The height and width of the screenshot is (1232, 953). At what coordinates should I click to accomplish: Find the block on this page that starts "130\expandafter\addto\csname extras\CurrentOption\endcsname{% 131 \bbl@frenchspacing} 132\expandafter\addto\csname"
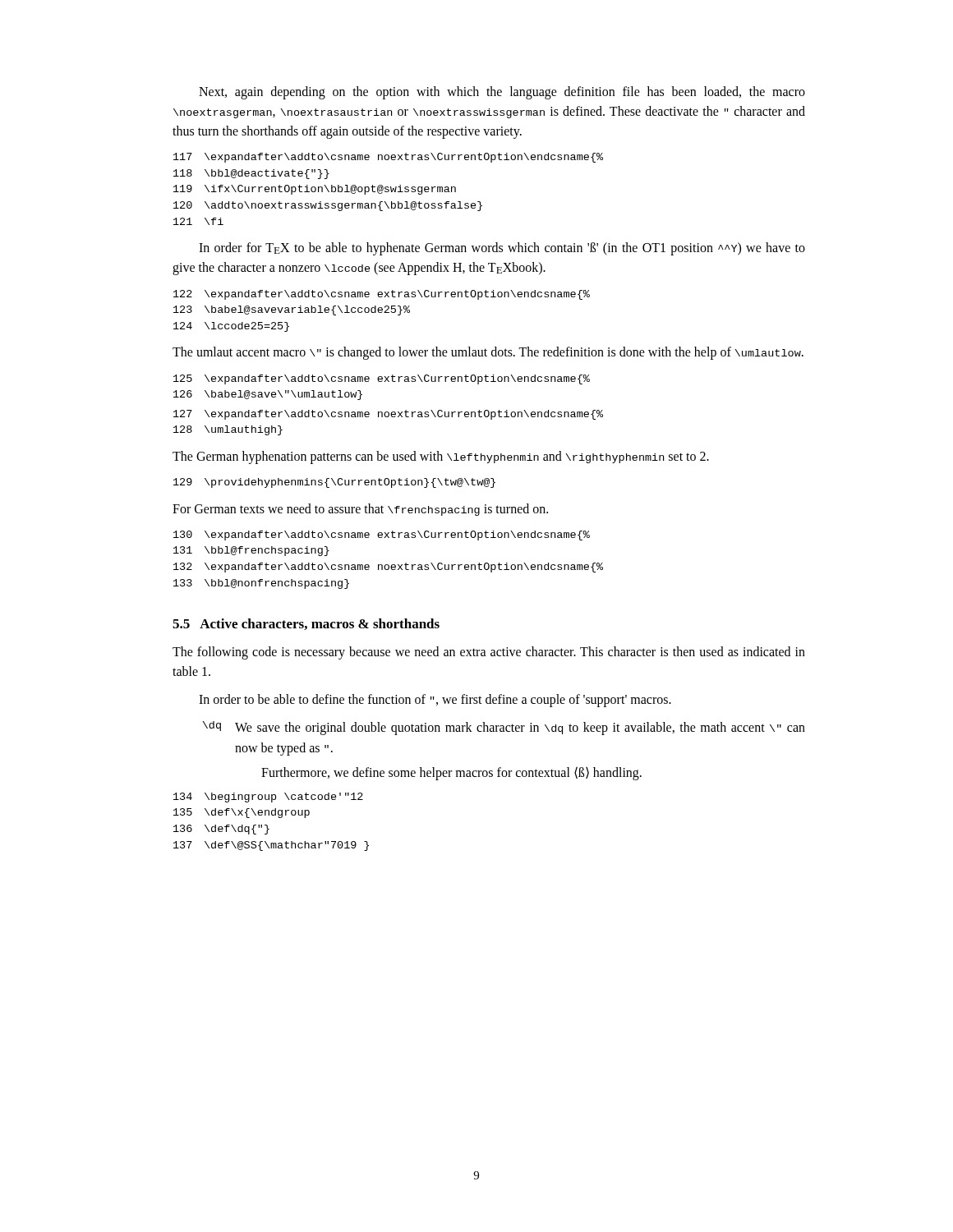489,559
